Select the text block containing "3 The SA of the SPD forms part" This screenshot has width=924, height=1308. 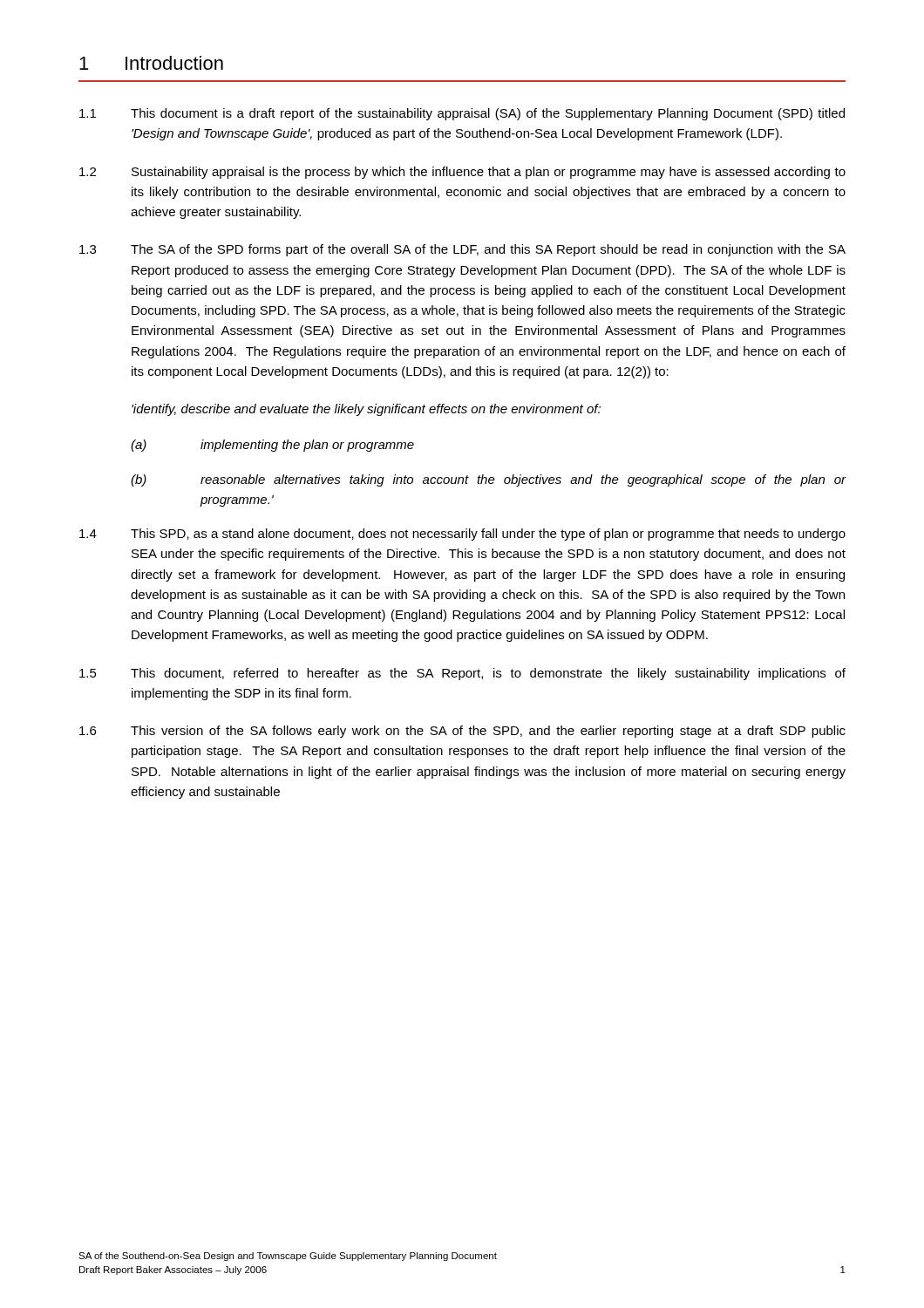tap(462, 310)
